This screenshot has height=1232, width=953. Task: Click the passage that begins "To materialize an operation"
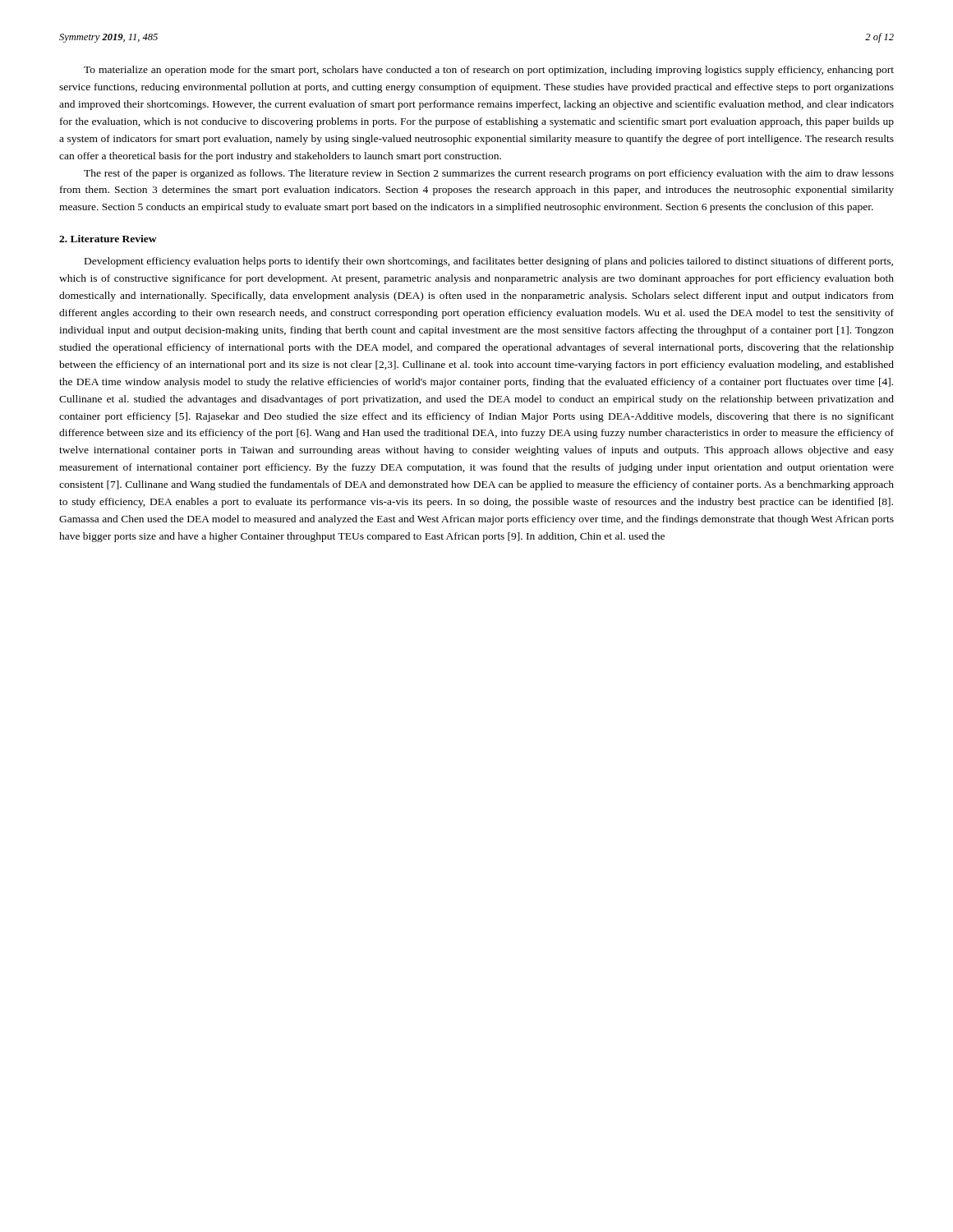[476, 113]
